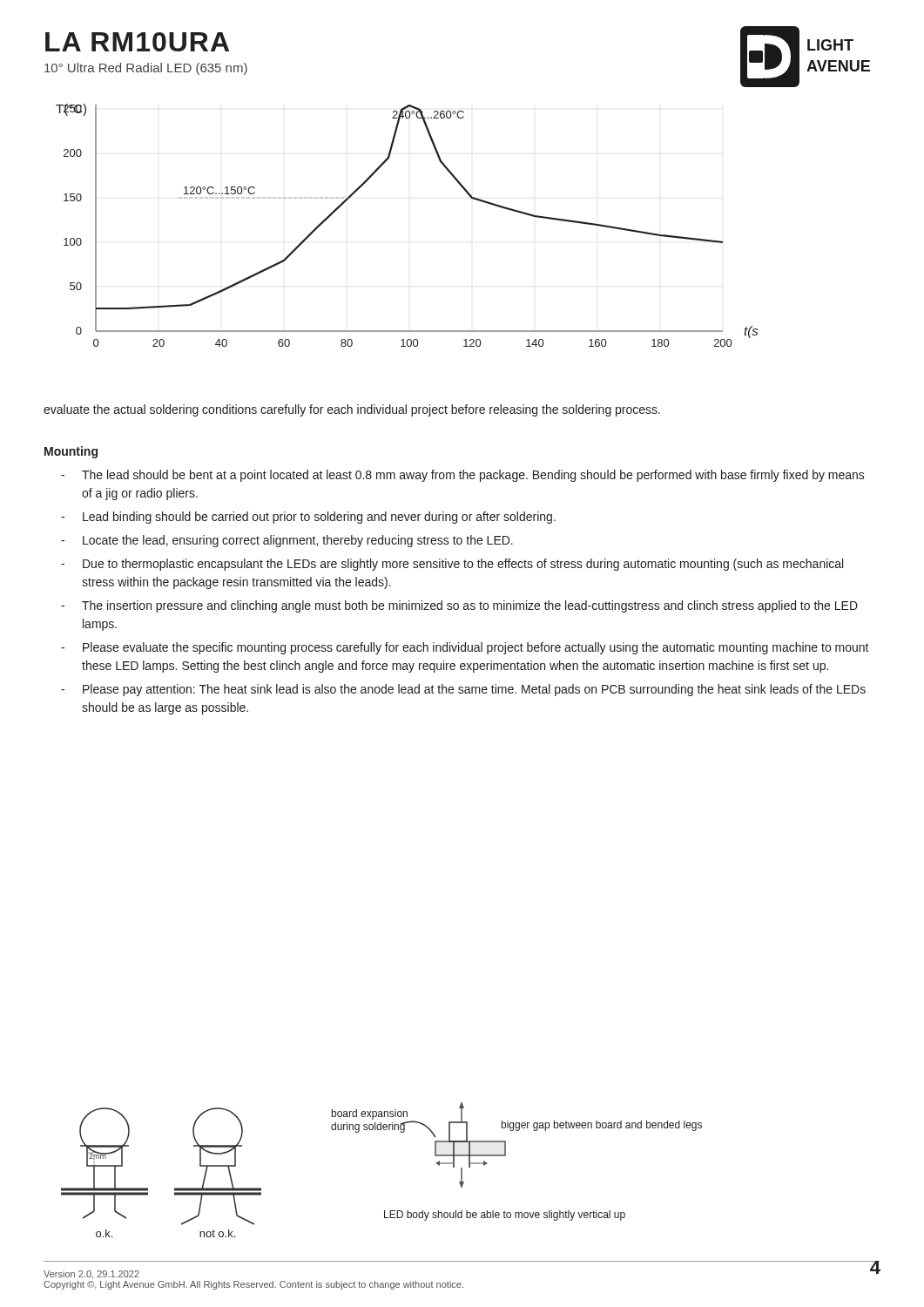Select the engineering diagram

click(x=453, y=1168)
